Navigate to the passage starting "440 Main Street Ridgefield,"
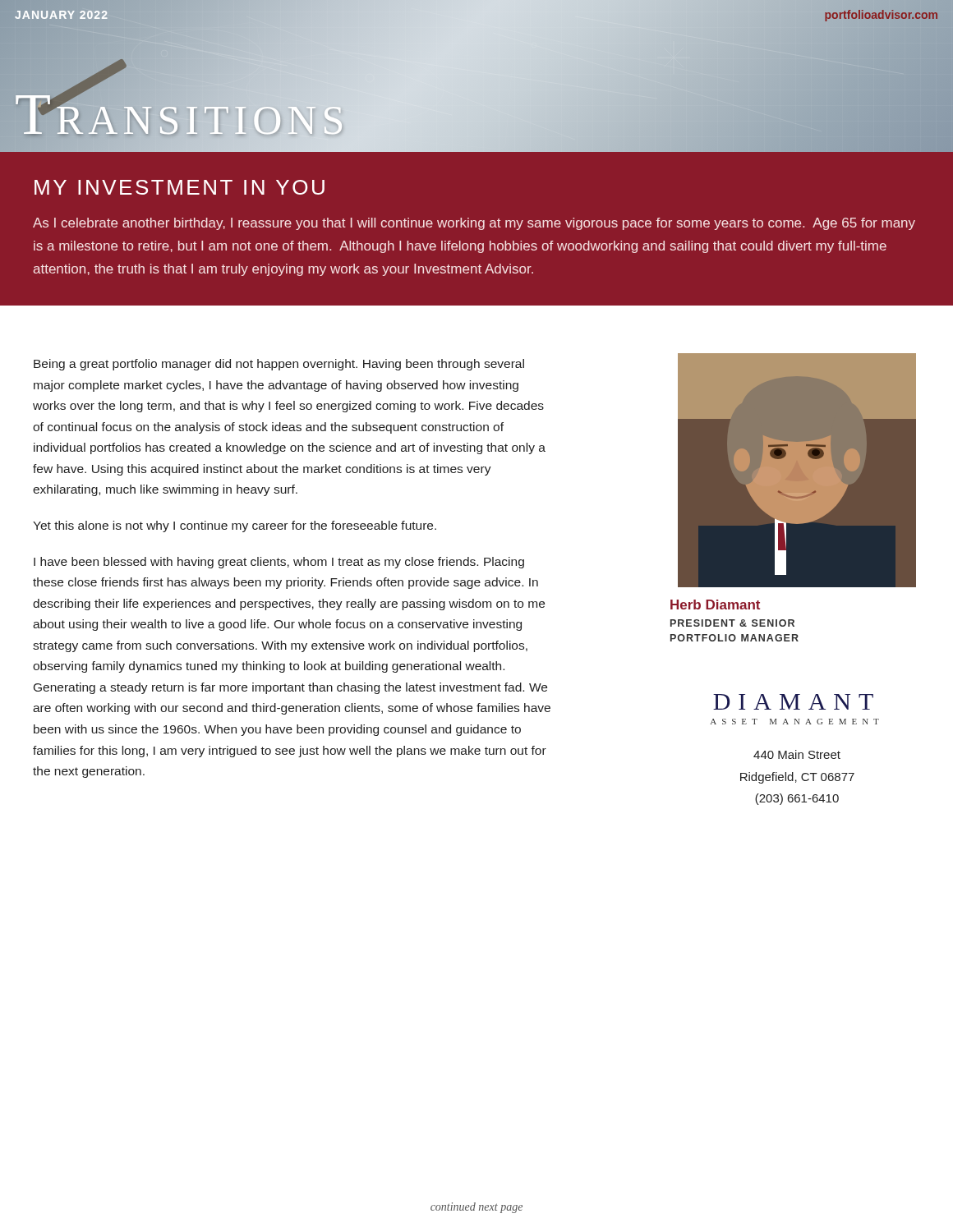The height and width of the screenshot is (1232, 953). click(797, 776)
